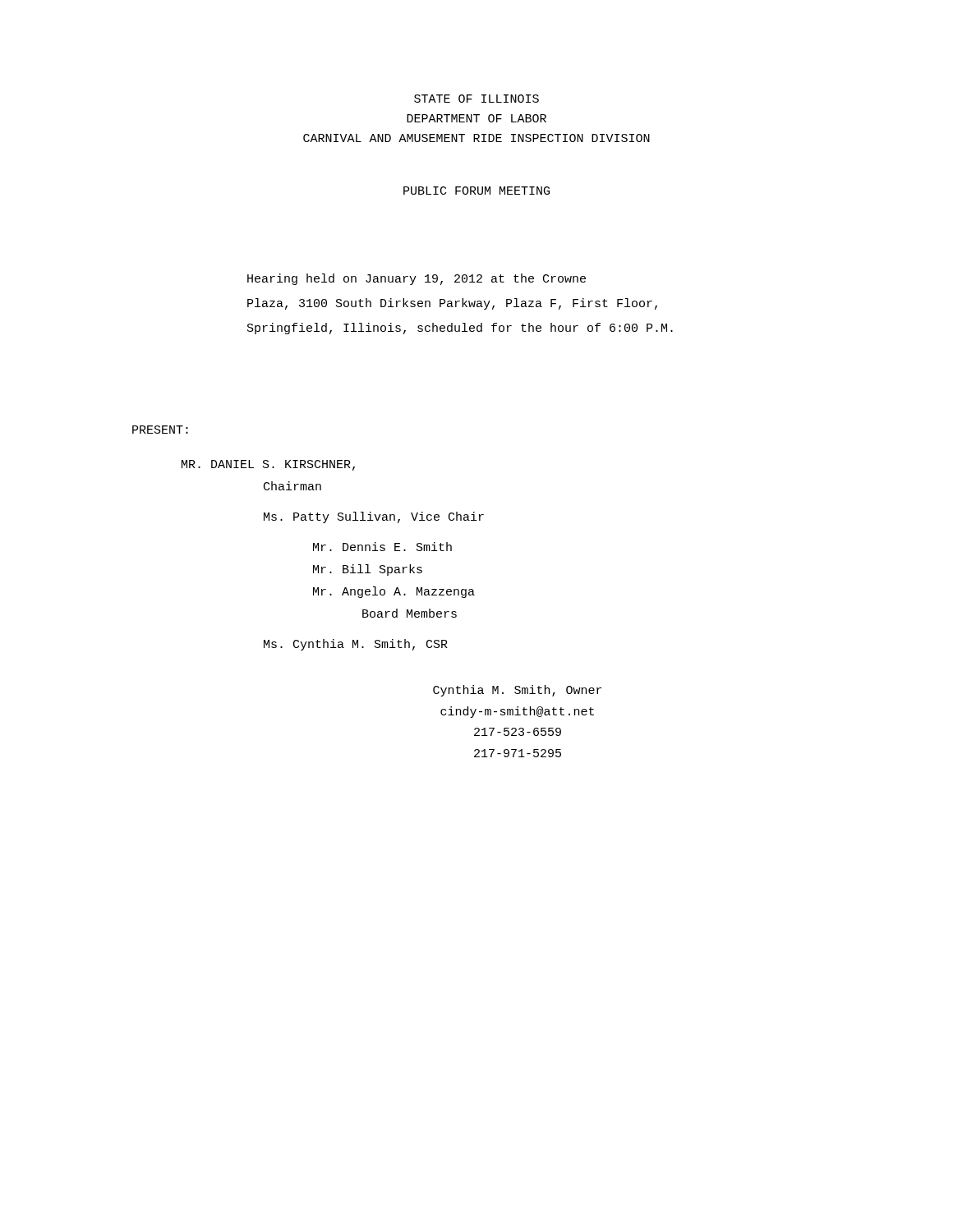Select the text starting "Hearing held on"
Viewport: 953px width, 1232px height.
coord(461,304)
